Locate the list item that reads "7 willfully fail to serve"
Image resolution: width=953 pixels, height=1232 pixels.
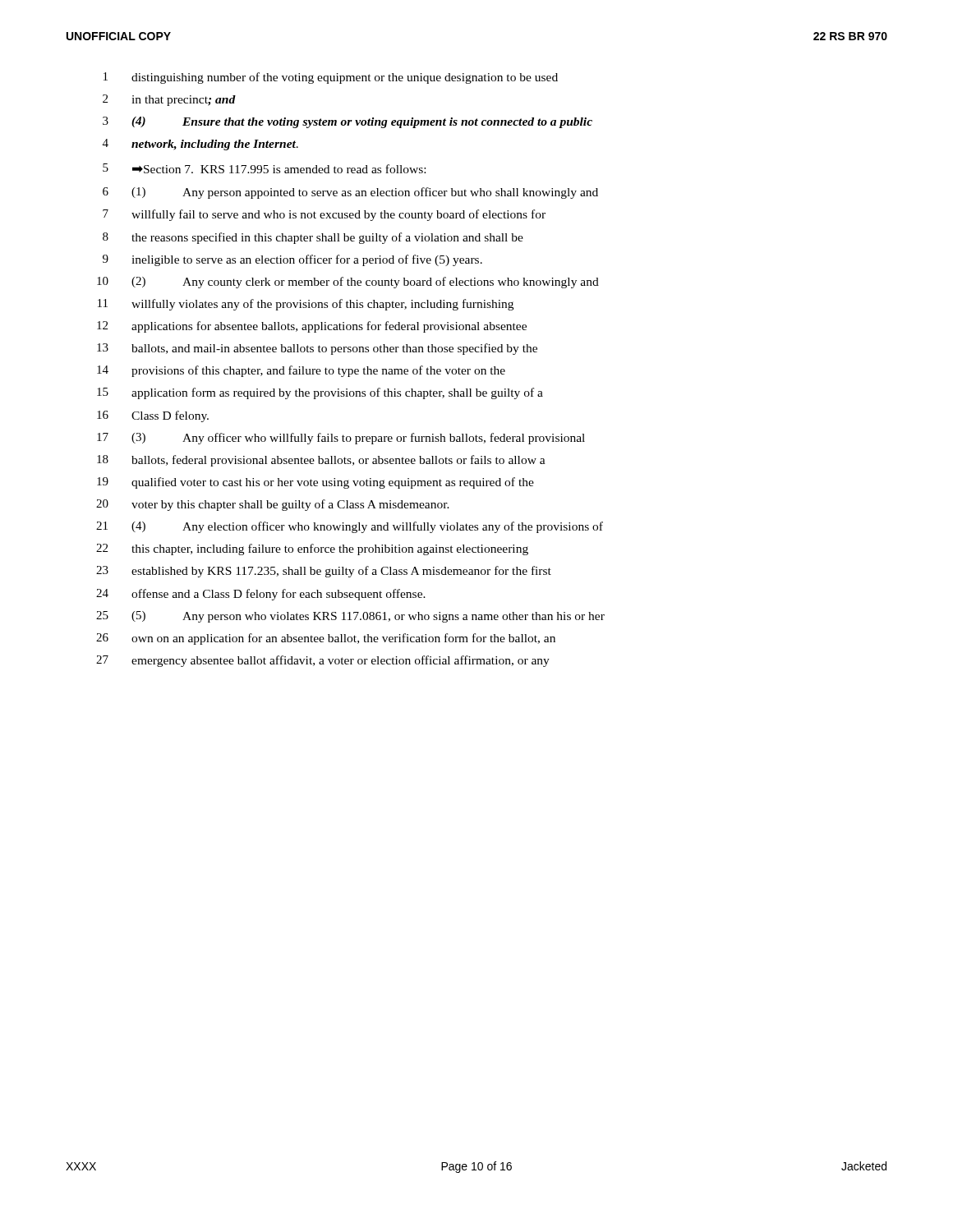476,214
